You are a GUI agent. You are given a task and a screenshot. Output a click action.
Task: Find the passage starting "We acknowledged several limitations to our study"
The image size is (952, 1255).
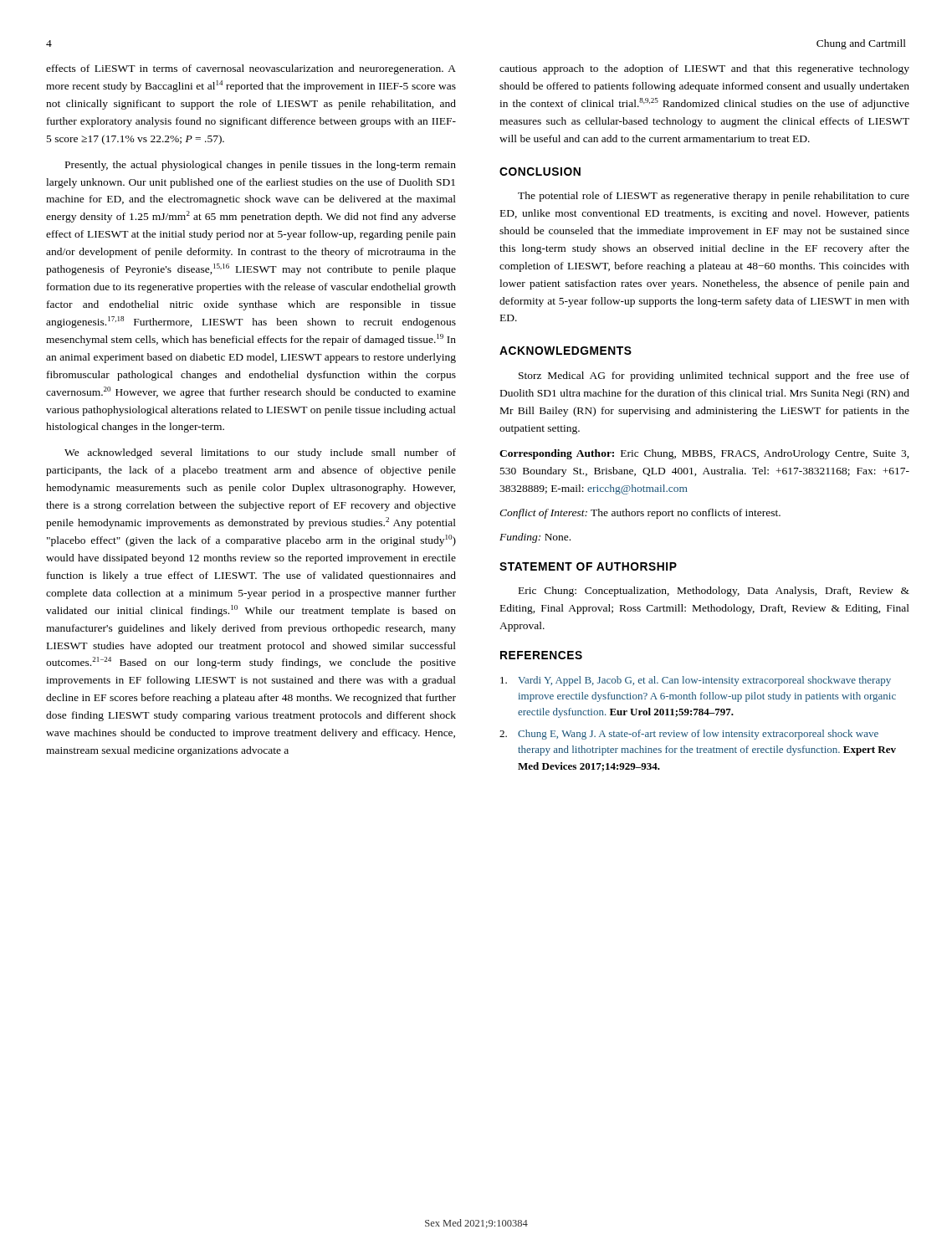point(251,602)
